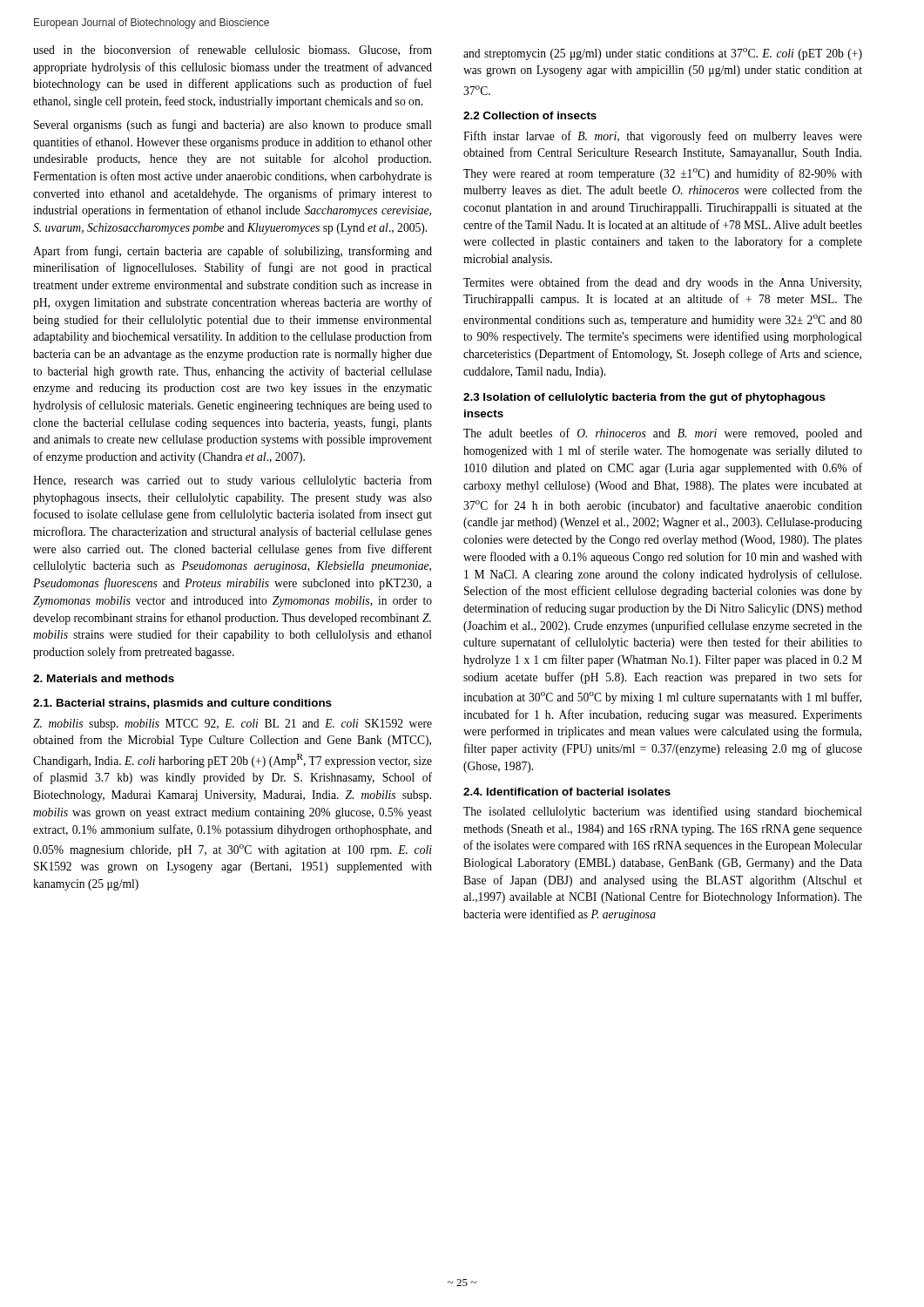Find the region starting "used in the"
The height and width of the screenshot is (1307, 924).
point(233,76)
